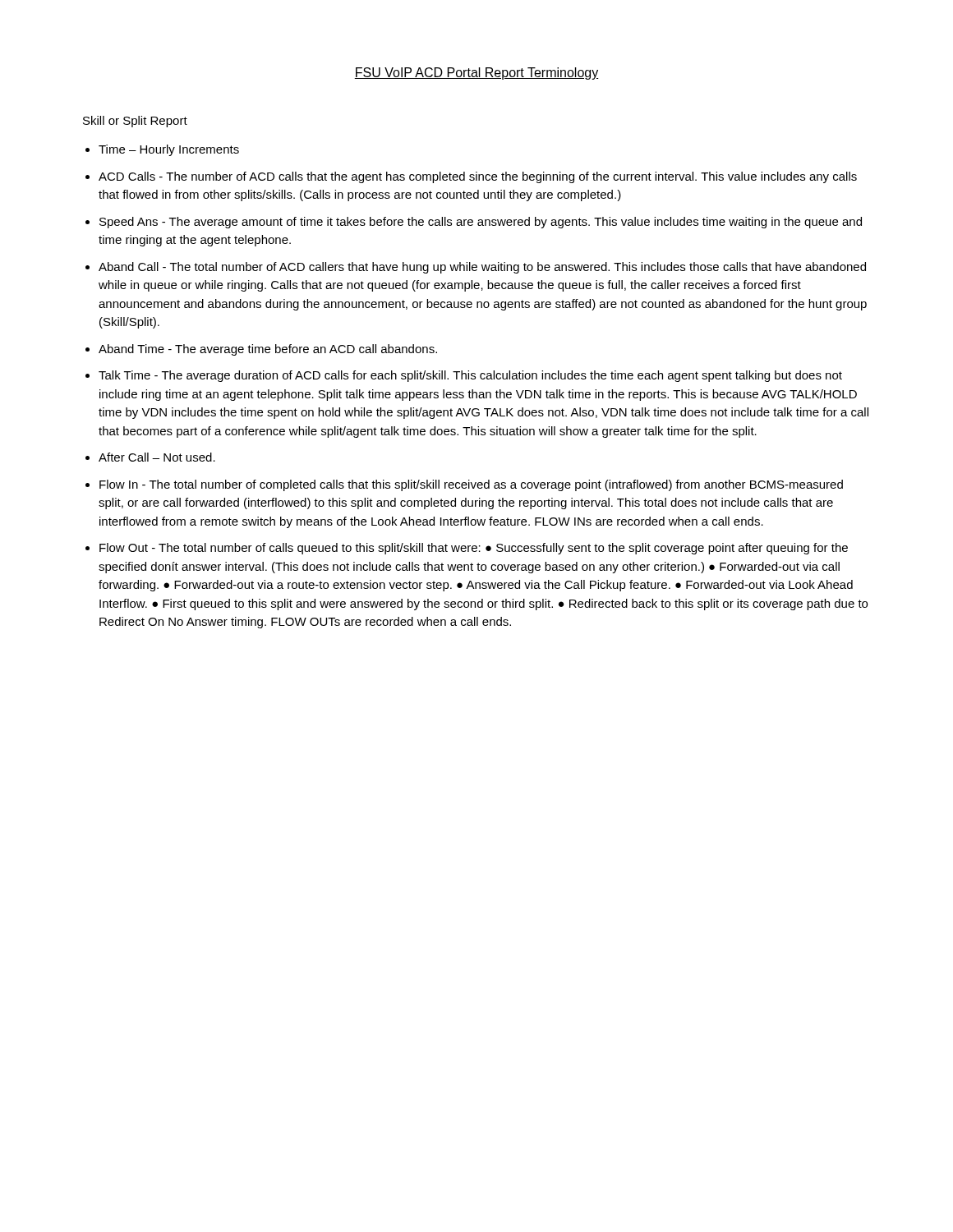Screen dimensions: 1232x953
Task: Find the region starting "ACD Calls - The number of ACD"
Action: (x=478, y=185)
